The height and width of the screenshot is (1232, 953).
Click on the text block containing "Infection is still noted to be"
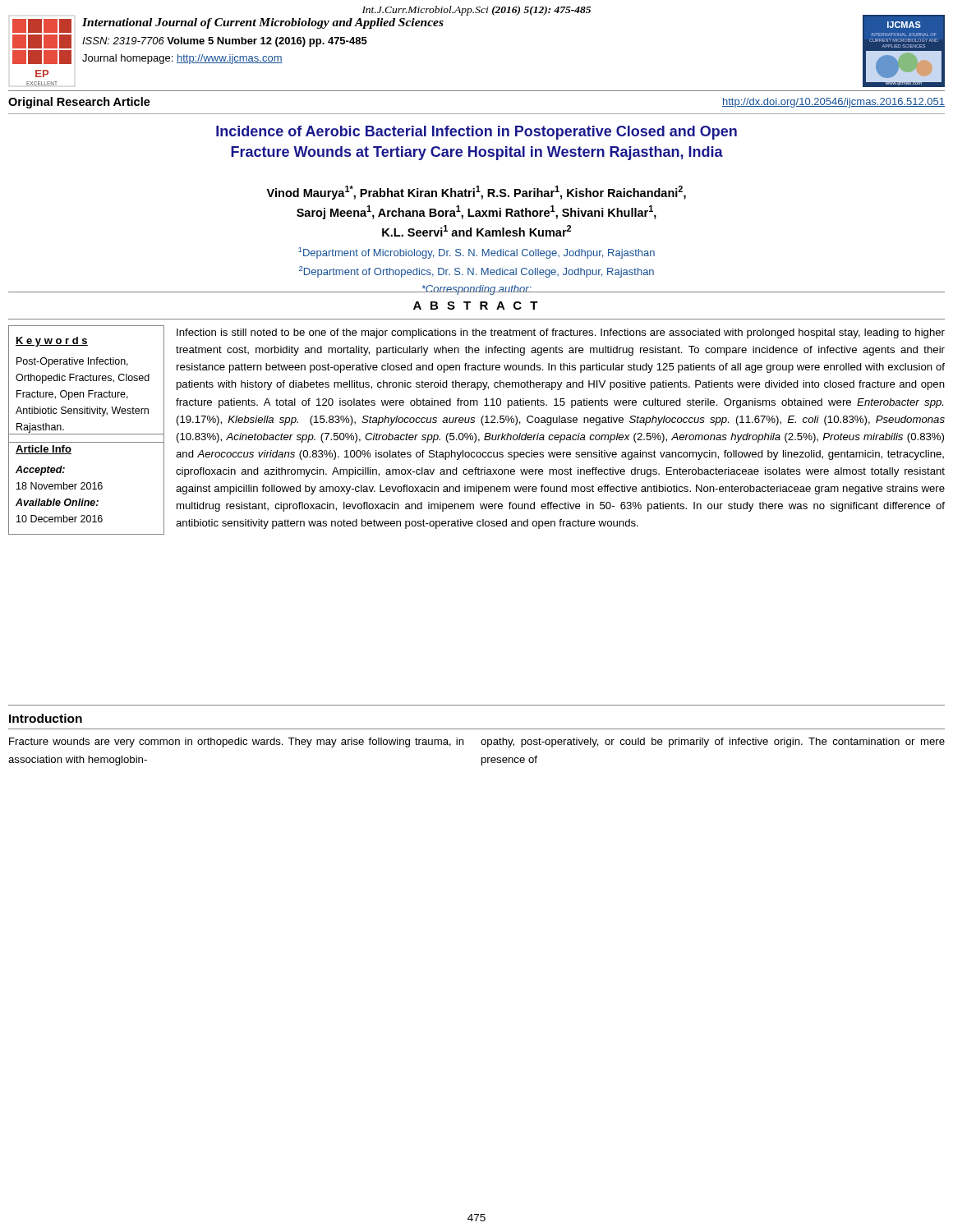pyautogui.click(x=560, y=428)
